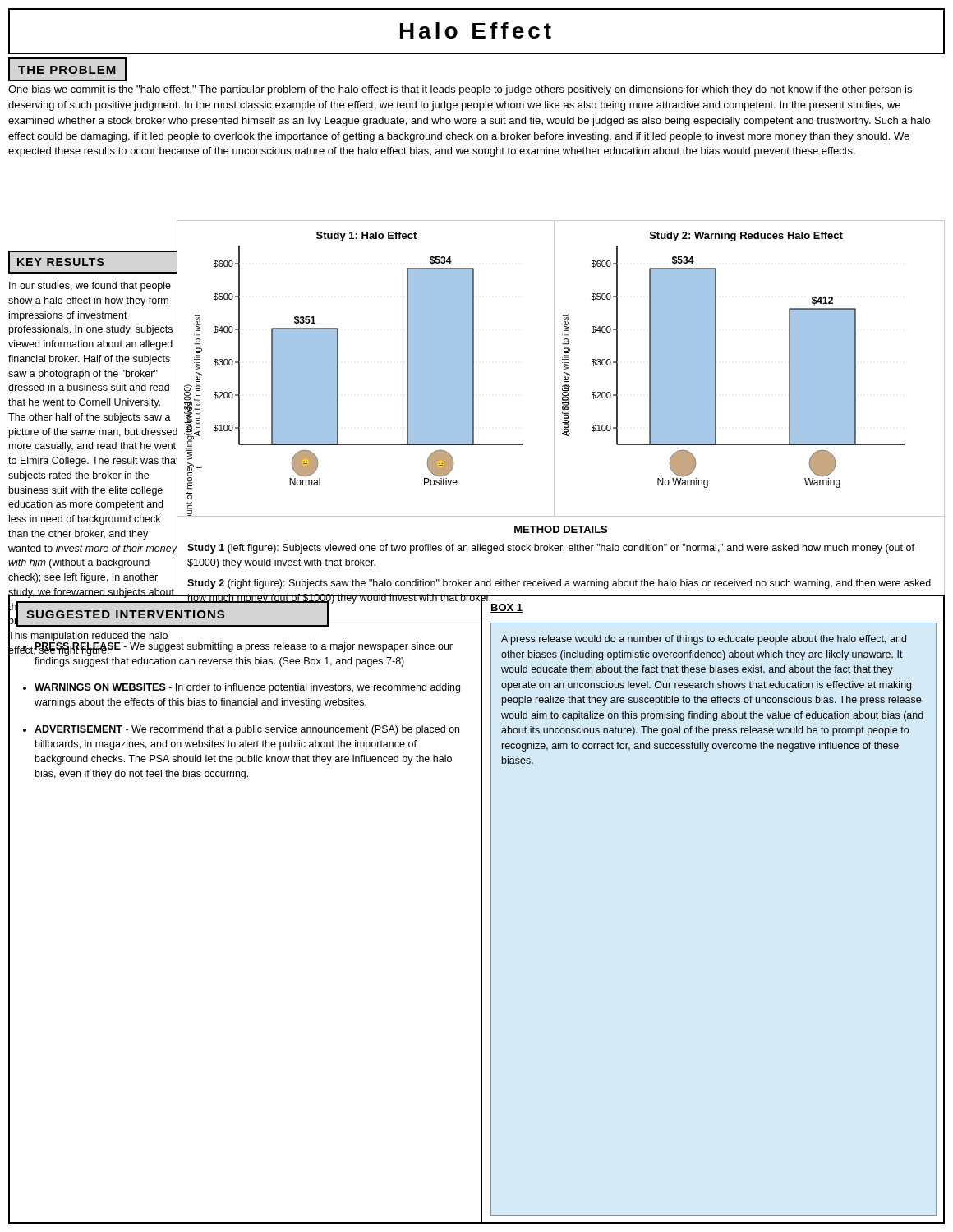Navigate to the region starting "One bias we commit"

pyautogui.click(x=469, y=120)
